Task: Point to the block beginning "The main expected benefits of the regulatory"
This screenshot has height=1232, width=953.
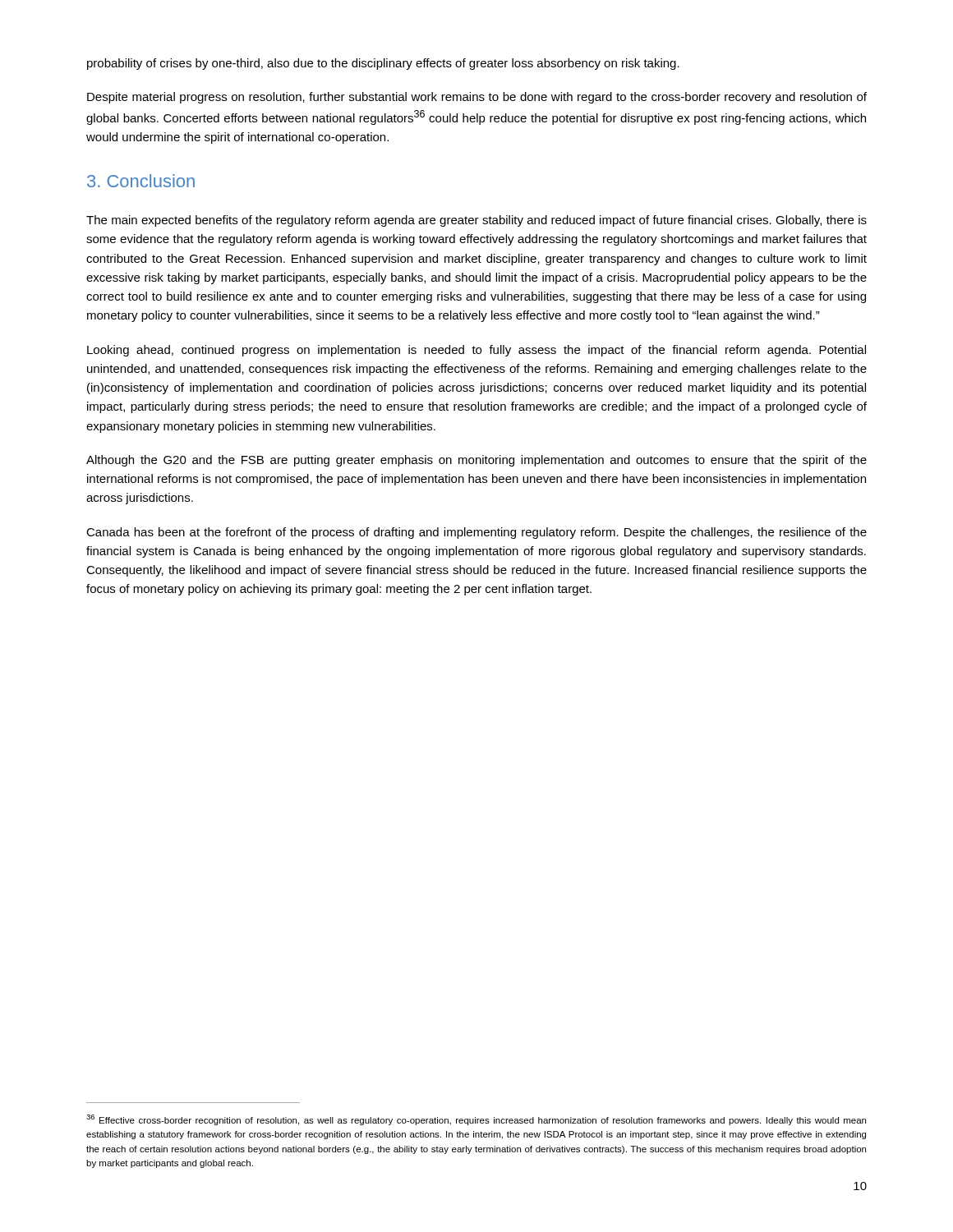Action: pos(476,267)
